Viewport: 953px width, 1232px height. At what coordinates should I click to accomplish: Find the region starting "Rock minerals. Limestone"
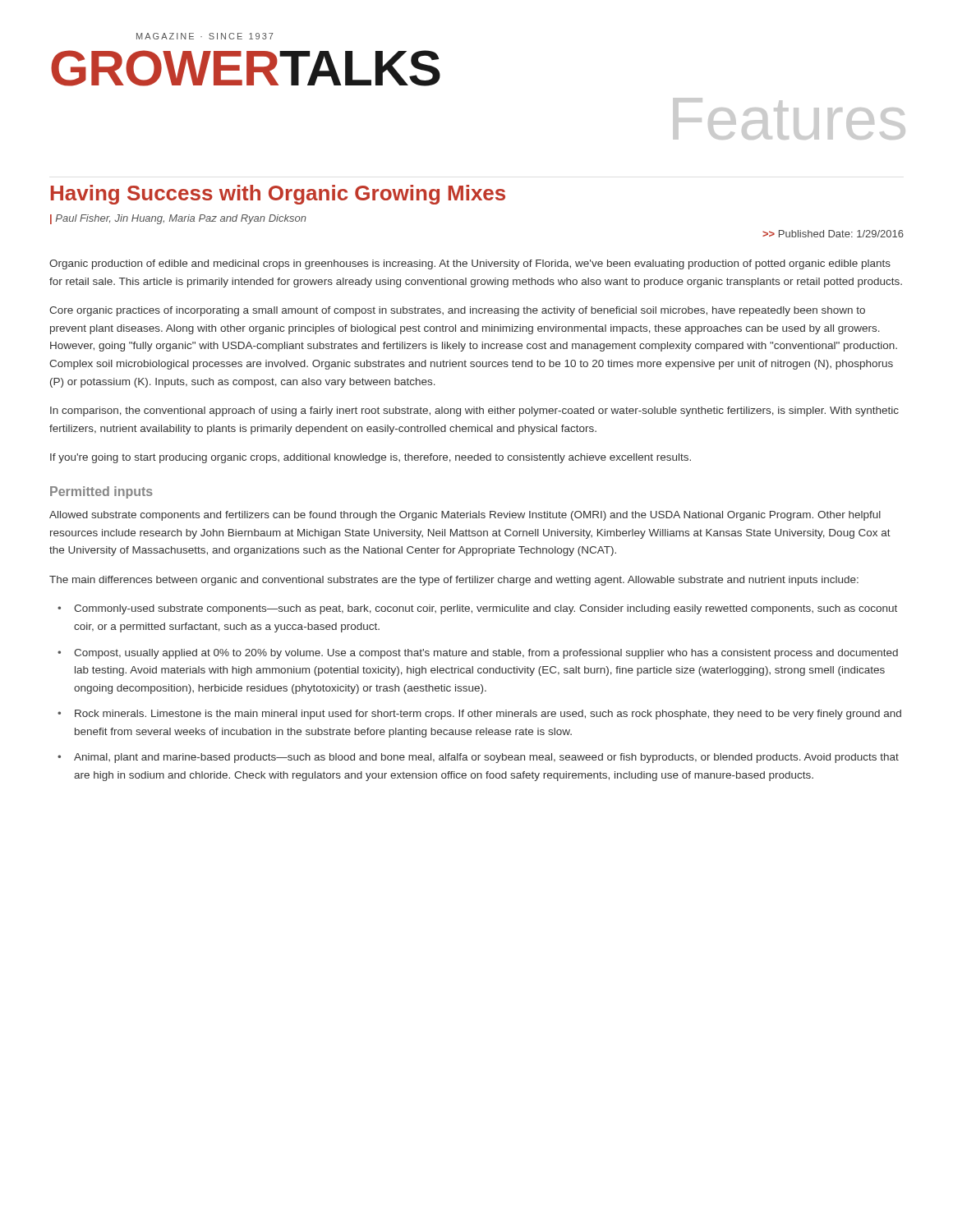[488, 722]
